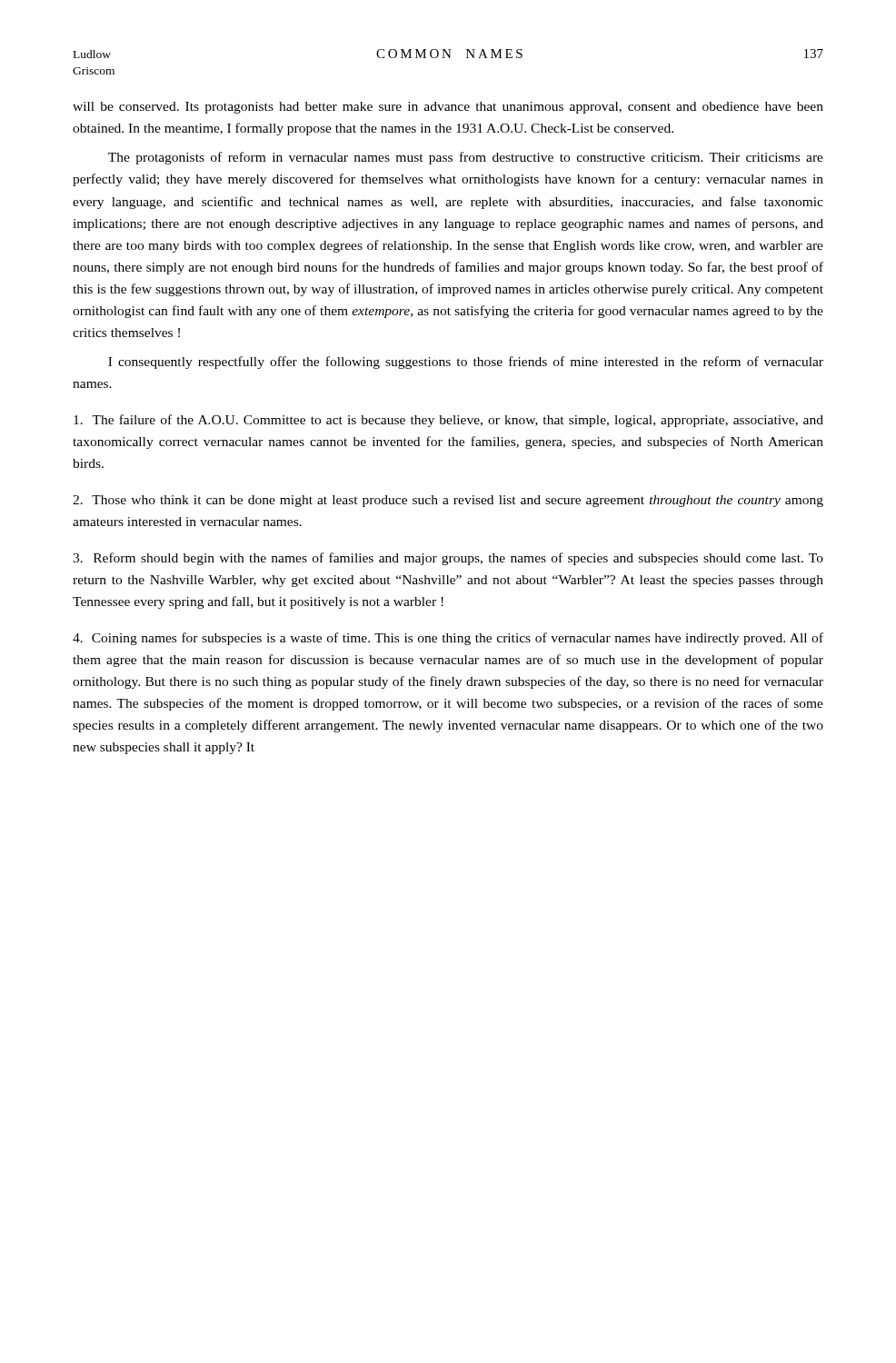Locate the passage starting "3. Reform should begin with the"
This screenshot has width=896, height=1363.
pyautogui.click(x=448, y=579)
